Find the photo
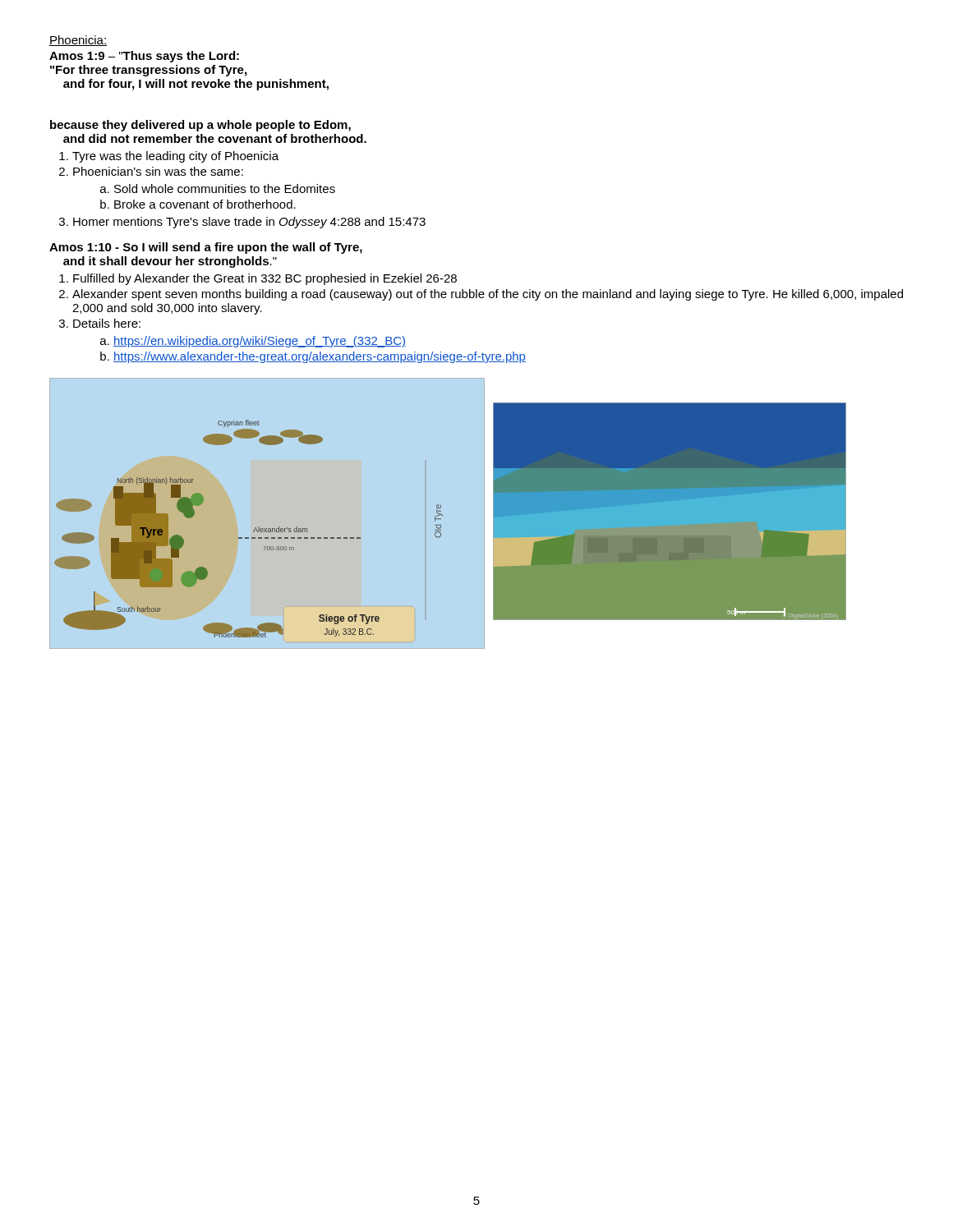This screenshot has height=1232, width=953. 670,511
